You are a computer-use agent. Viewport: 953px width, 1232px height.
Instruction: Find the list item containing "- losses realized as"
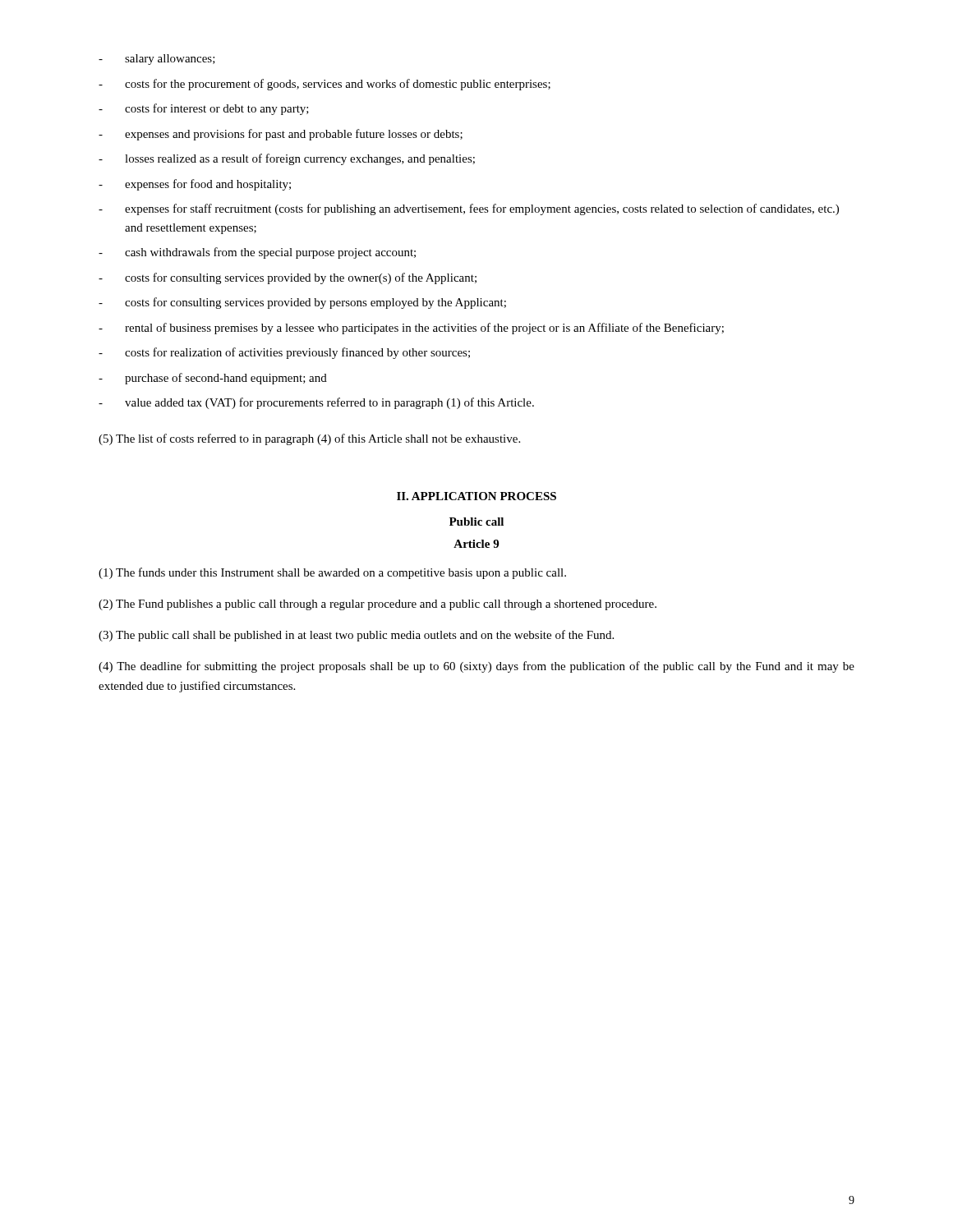click(476, 159)
